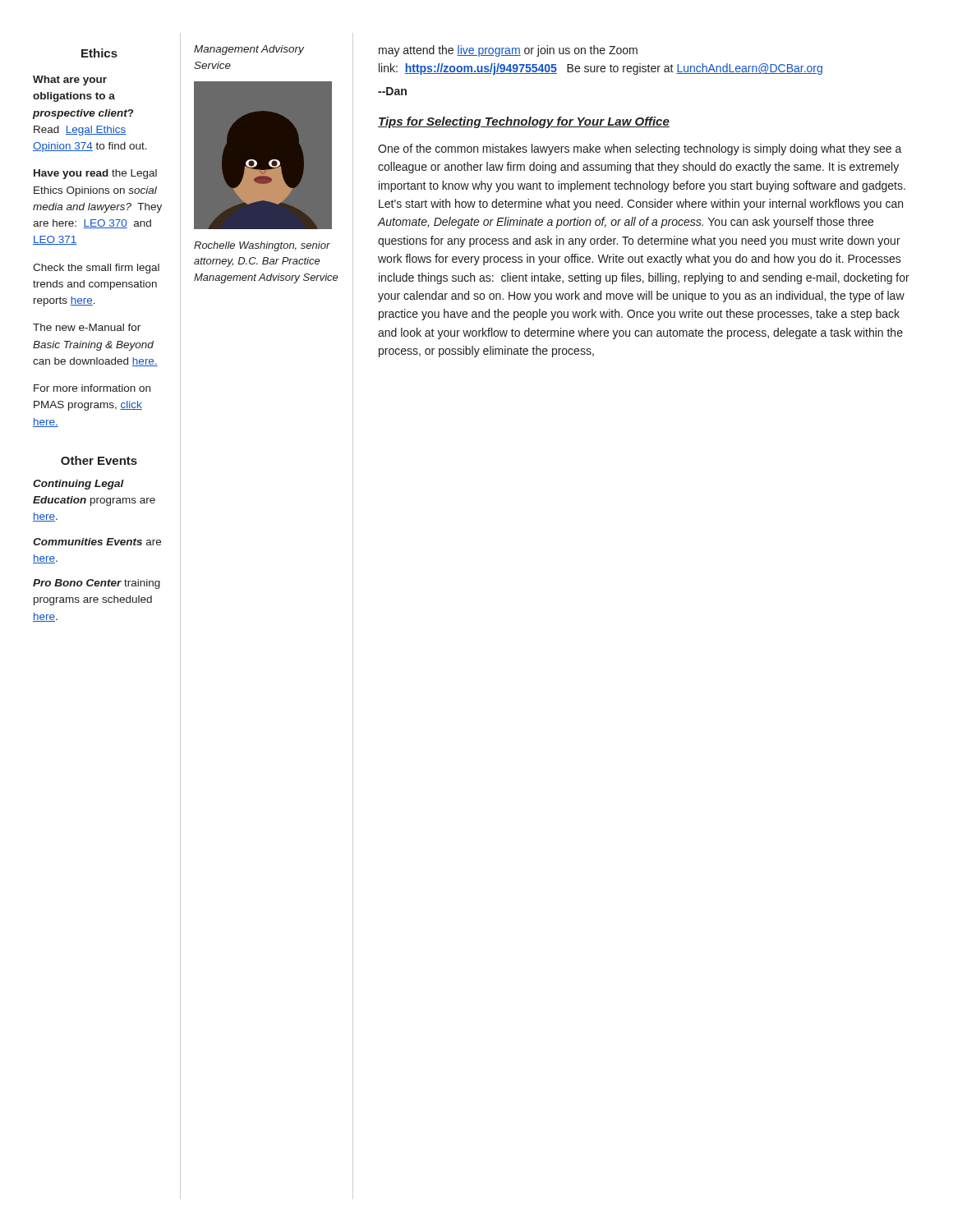Locate the block of text that opens with "Have you read the Legal"

[97, 206]
